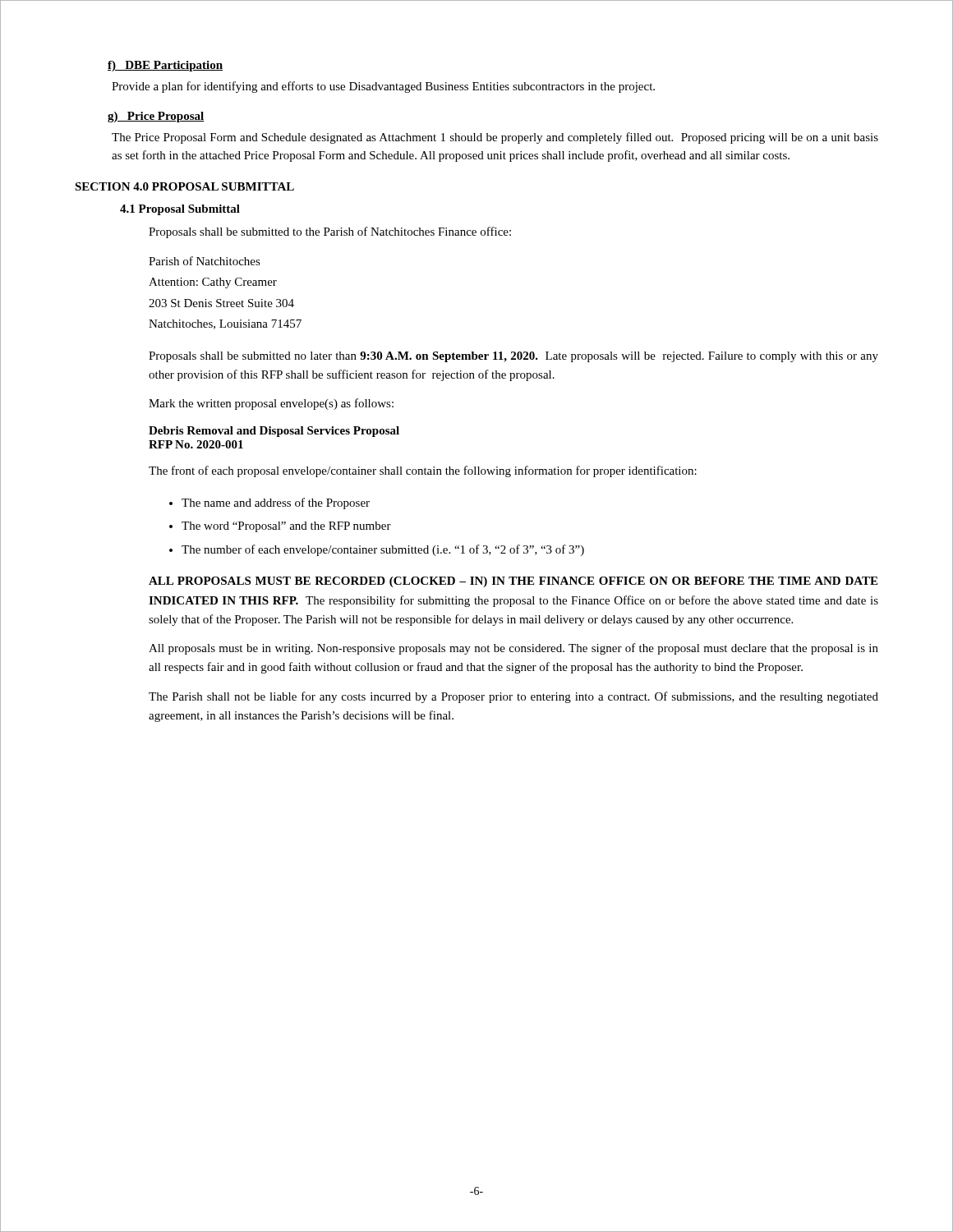Select the element starting "Parish of Natchitoches Attention: Cathy Creamer 203 St"

[x=225, y=292]
